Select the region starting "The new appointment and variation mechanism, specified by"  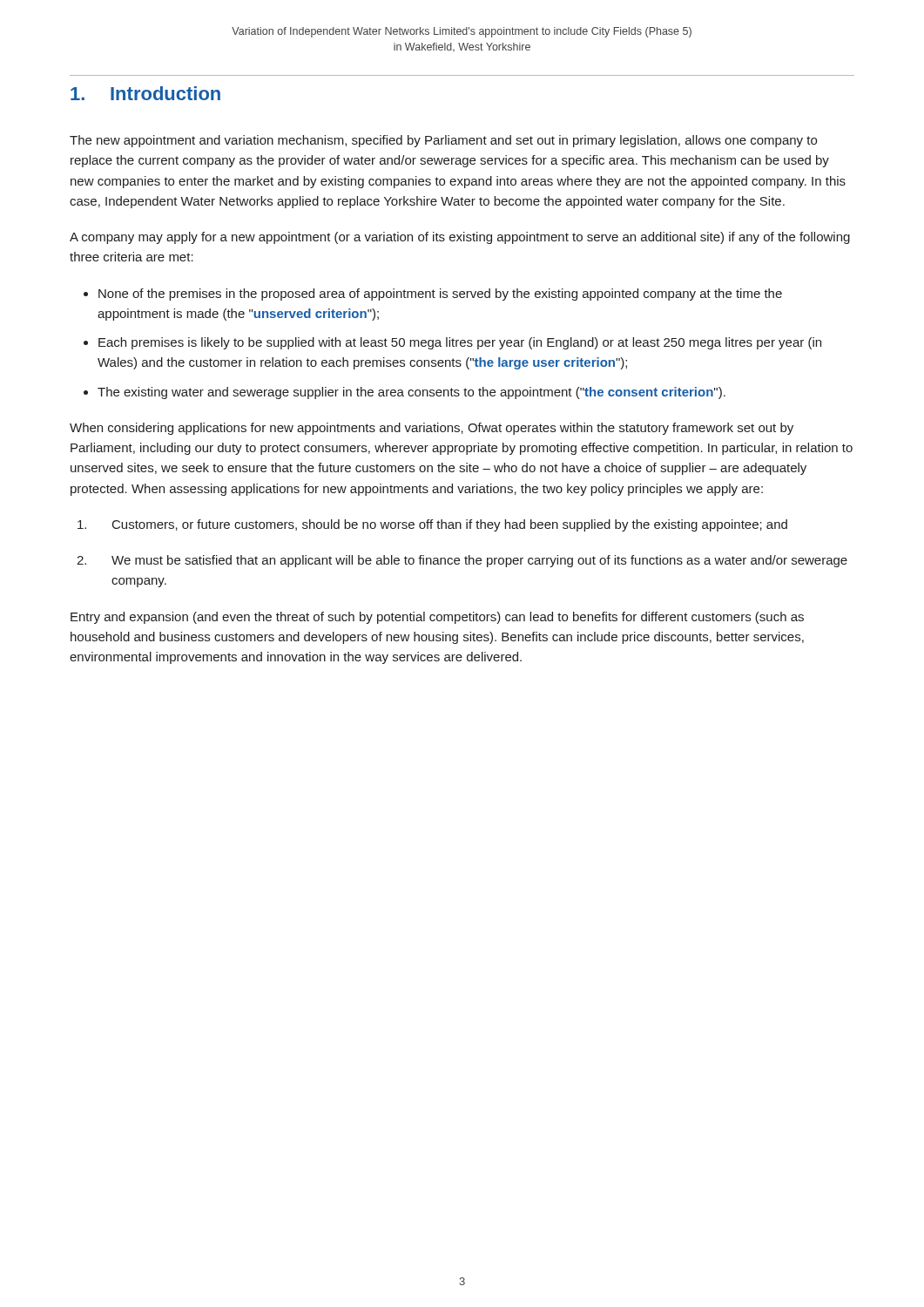pyautogui.click(x=458, y=170)
